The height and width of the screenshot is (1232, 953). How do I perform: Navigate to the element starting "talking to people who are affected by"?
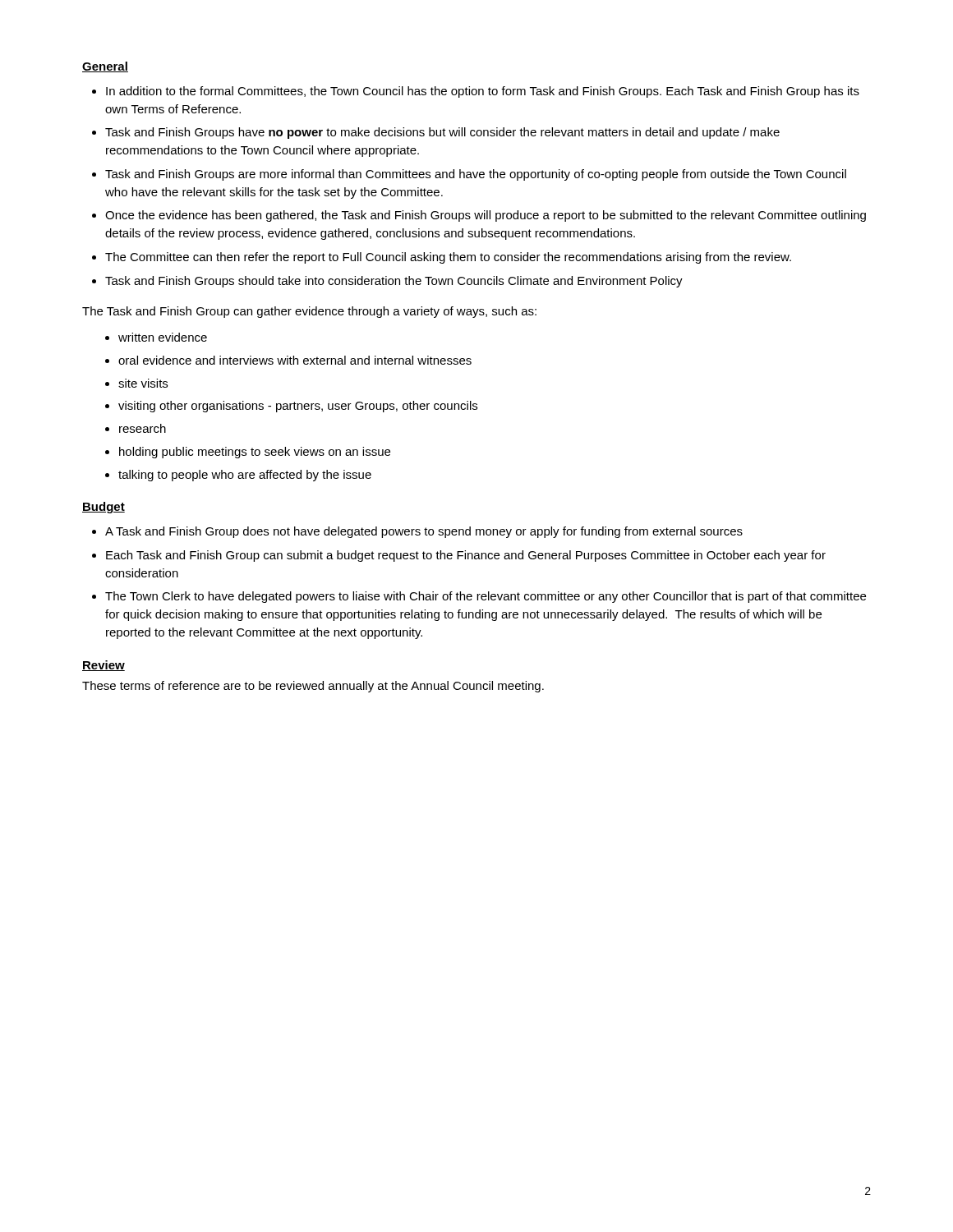coord(245,474)
